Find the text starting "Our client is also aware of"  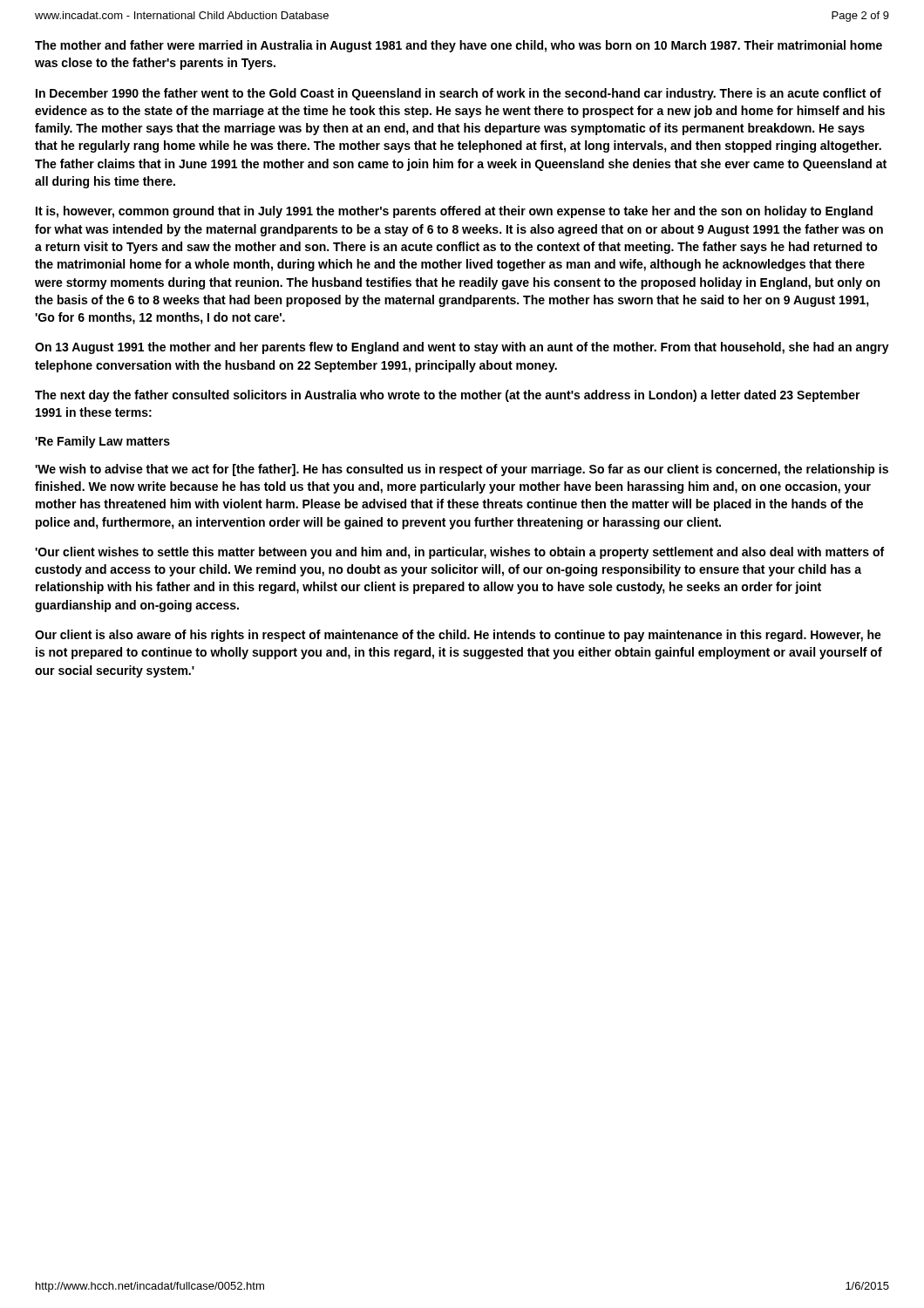coord(458,652)
